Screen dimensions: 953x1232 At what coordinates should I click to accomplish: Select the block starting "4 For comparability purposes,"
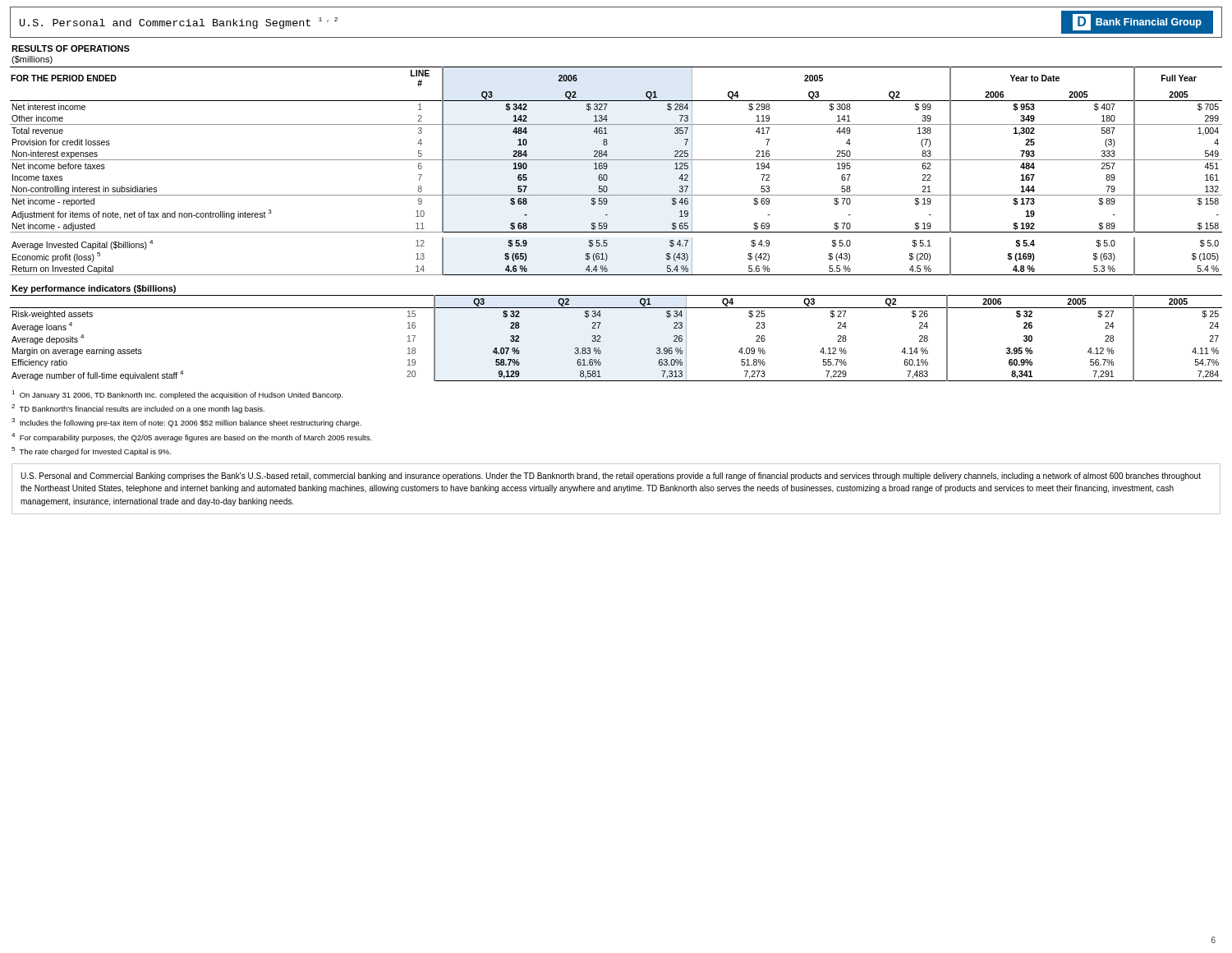click(x=192, y=436)
